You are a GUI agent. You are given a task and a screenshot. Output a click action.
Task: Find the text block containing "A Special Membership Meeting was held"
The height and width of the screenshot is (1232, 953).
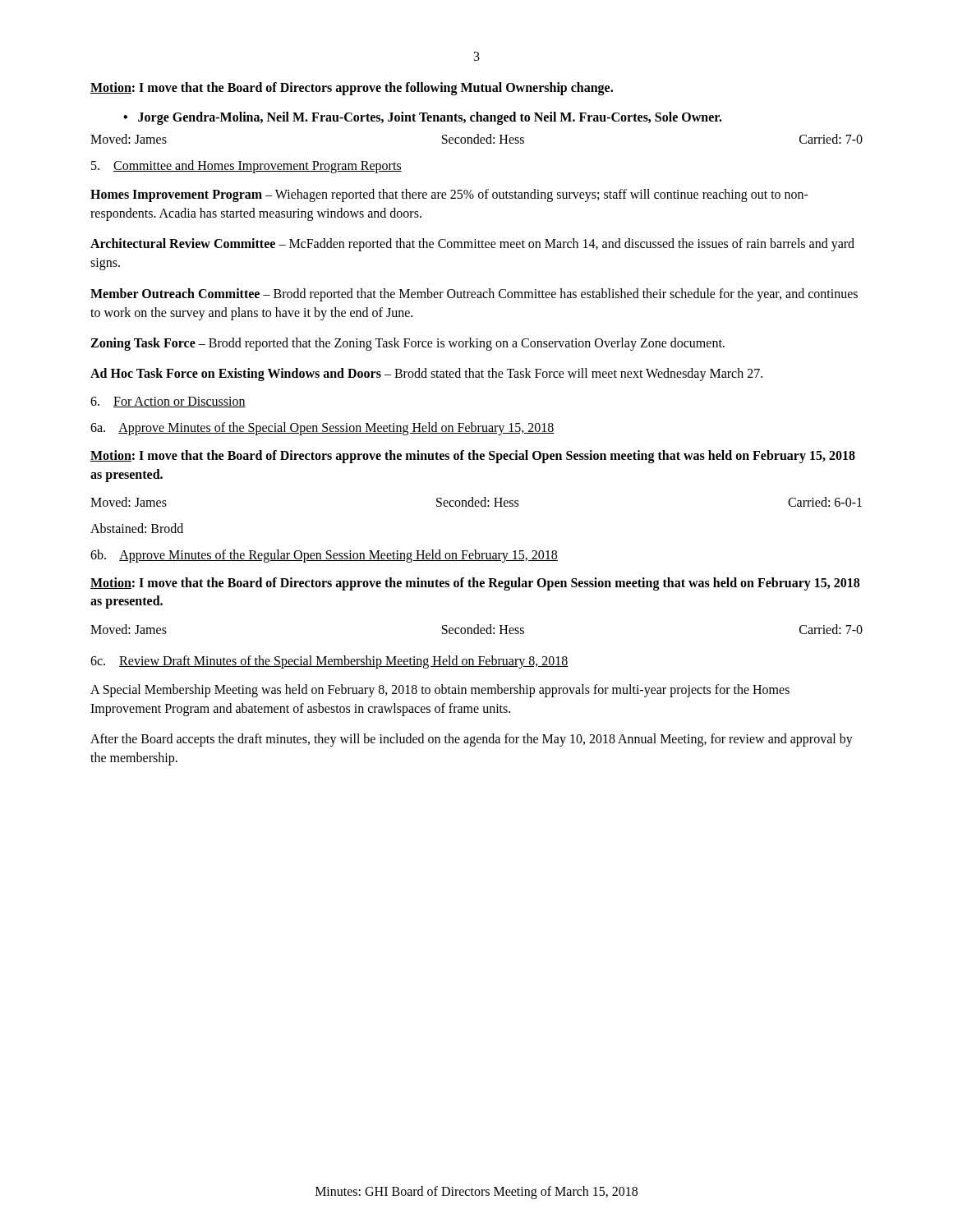click(440, 699)
